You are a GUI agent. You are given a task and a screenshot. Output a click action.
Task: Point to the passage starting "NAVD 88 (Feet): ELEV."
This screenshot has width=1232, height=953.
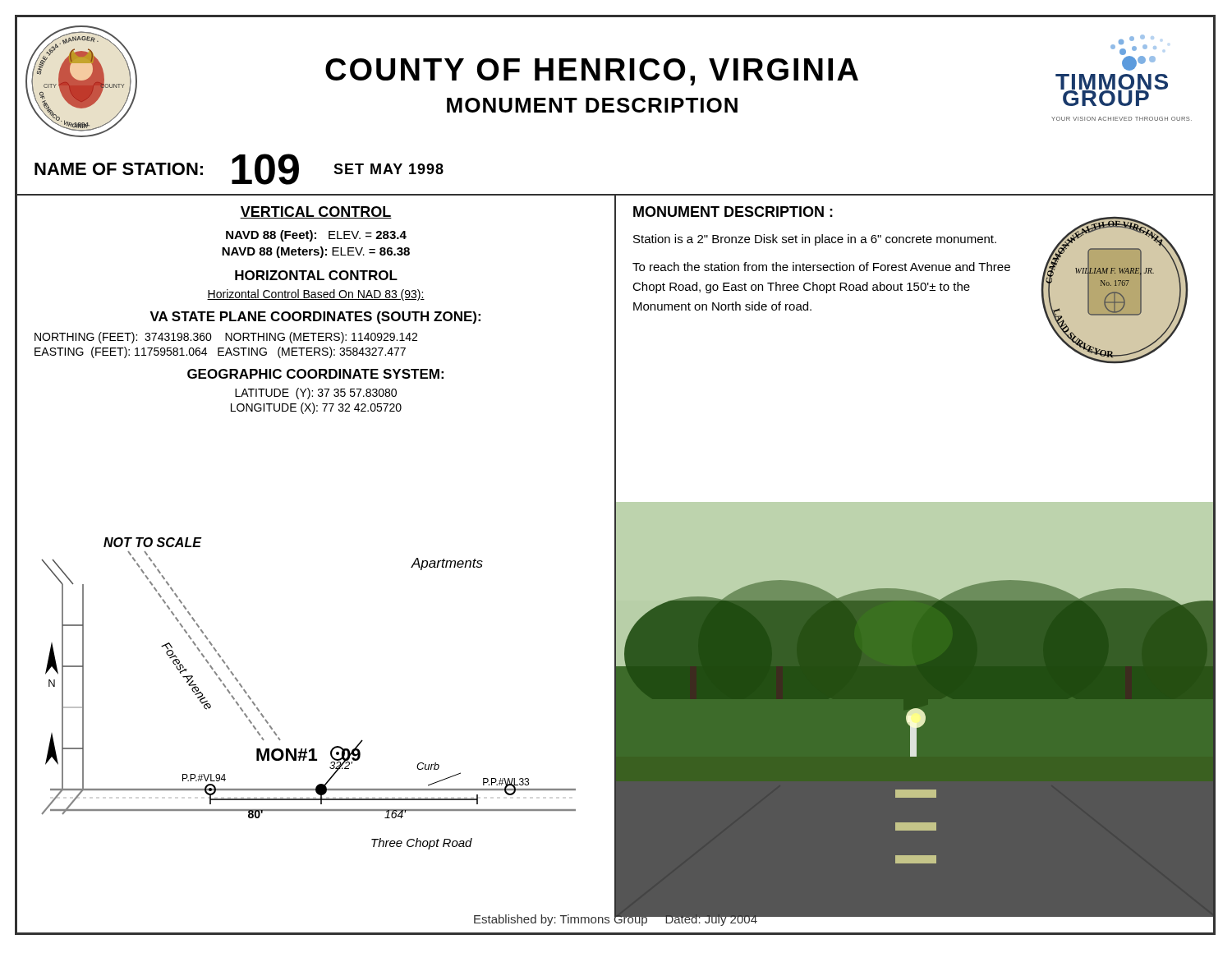[x=316, y=235]
